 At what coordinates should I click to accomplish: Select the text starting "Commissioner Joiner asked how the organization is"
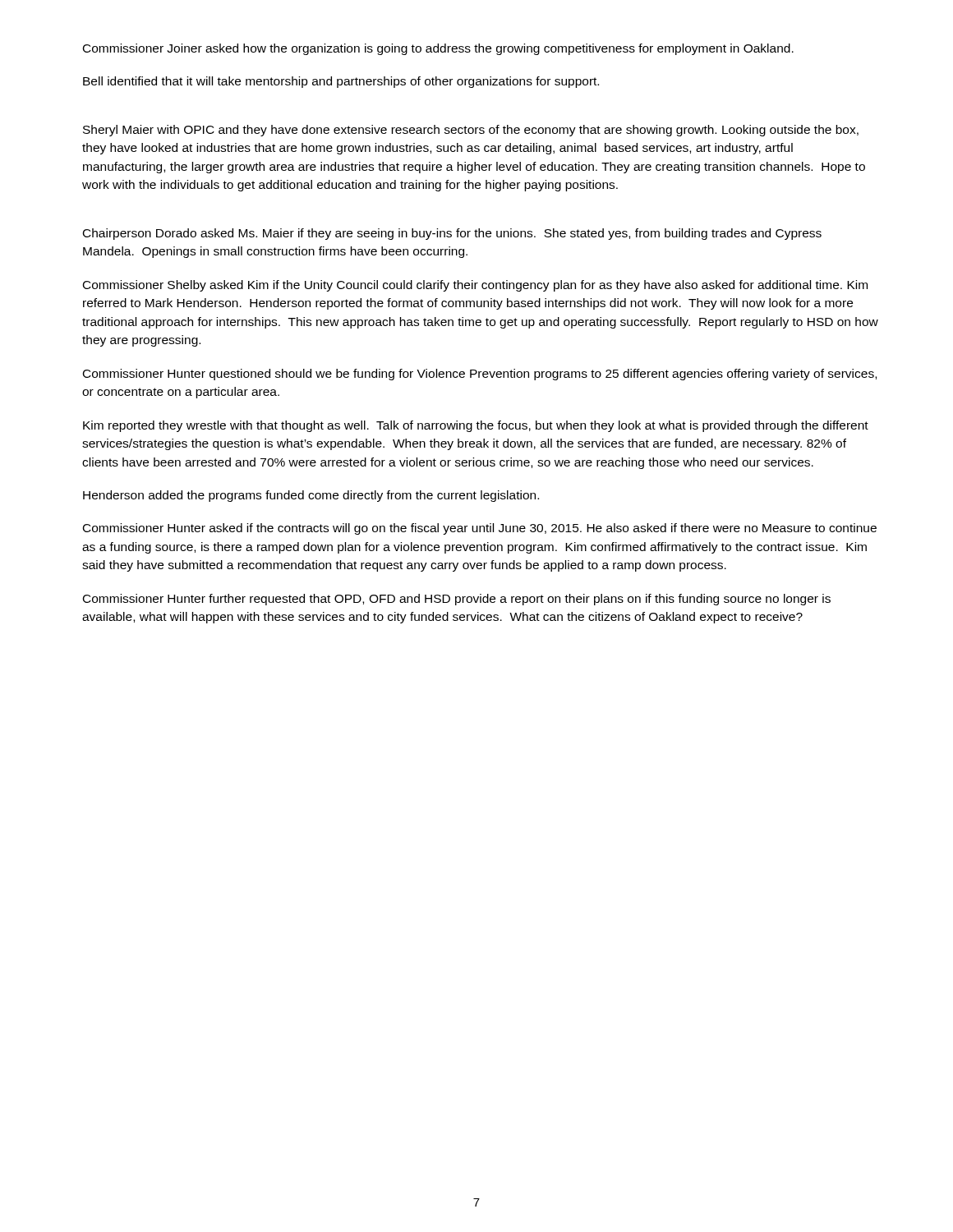point(438,48)
